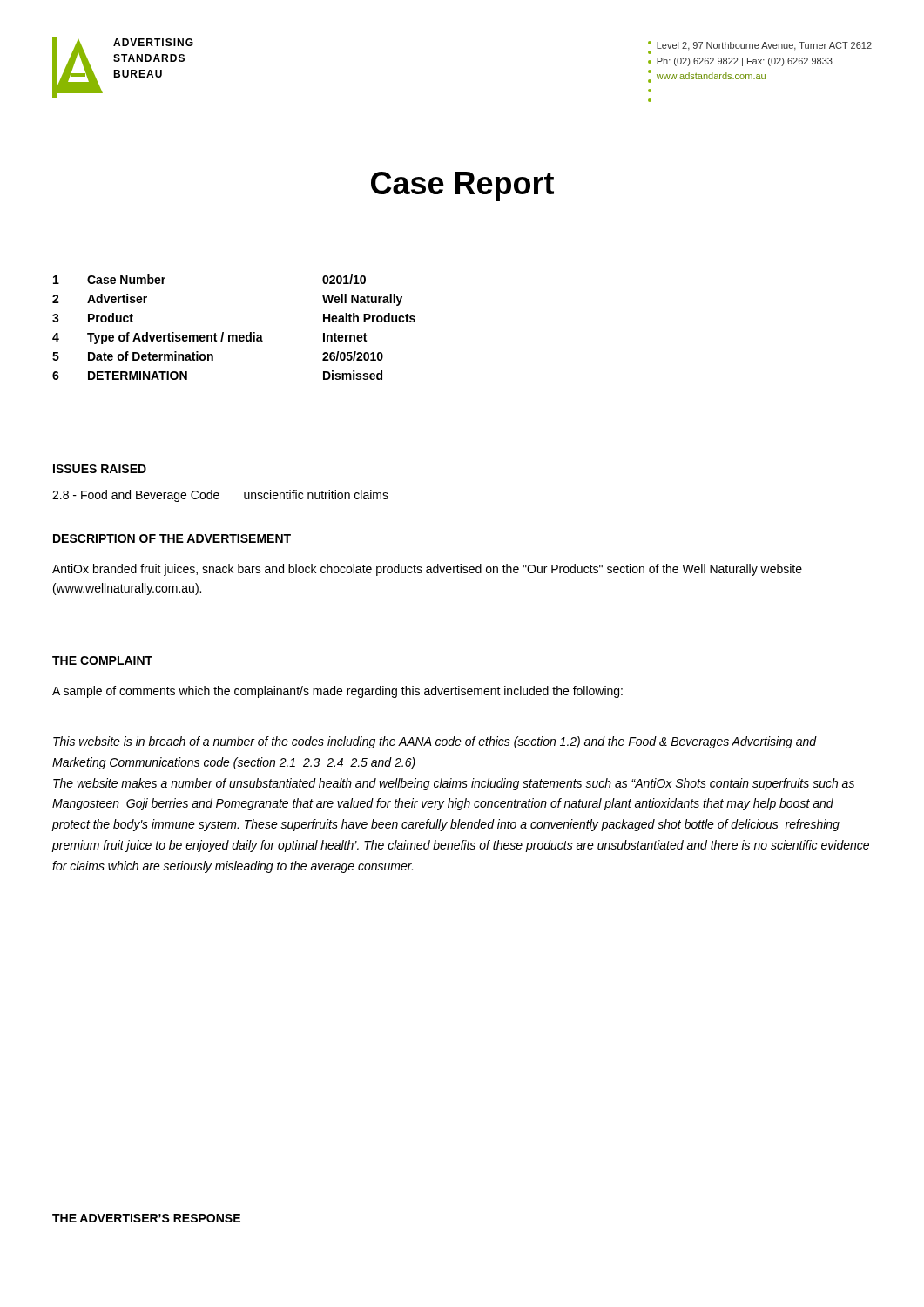The height and width of the screenshot is (1307, 924).
Task: Find the logo
Action: point(123,66)
